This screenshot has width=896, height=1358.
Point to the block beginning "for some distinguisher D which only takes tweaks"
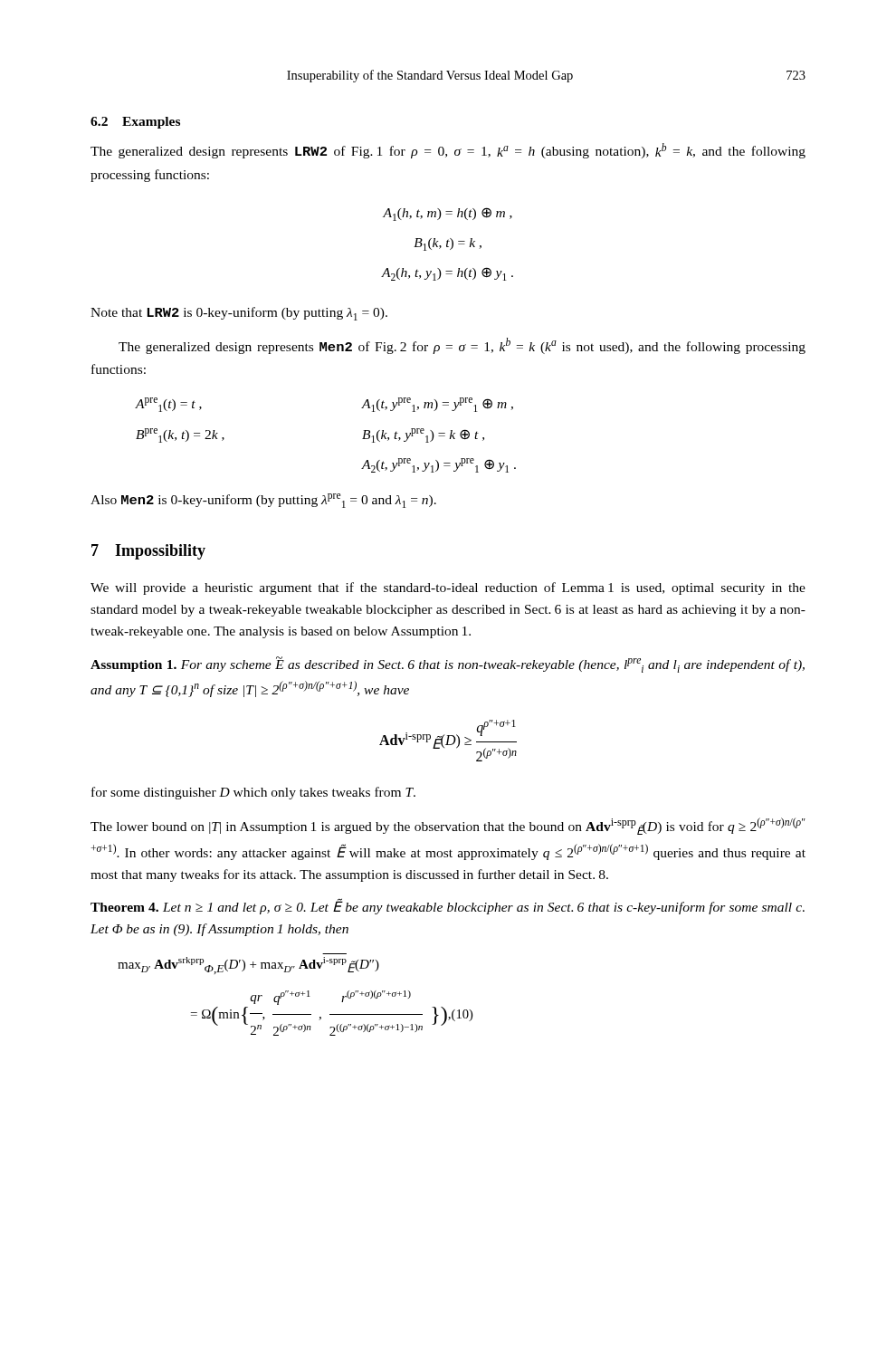[x=253, y=792]
